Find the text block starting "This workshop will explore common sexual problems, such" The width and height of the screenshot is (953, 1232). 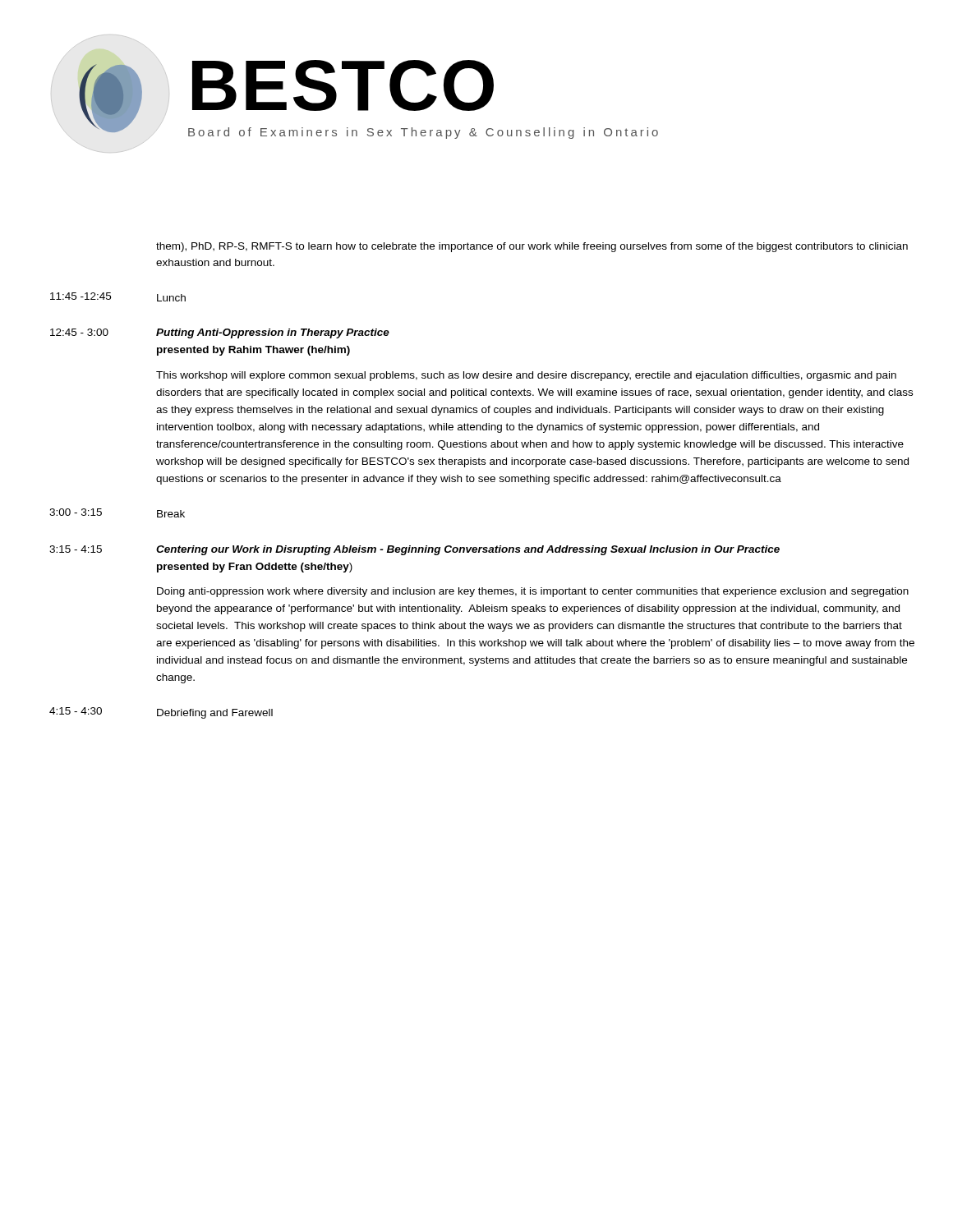(x=535, y=427)
